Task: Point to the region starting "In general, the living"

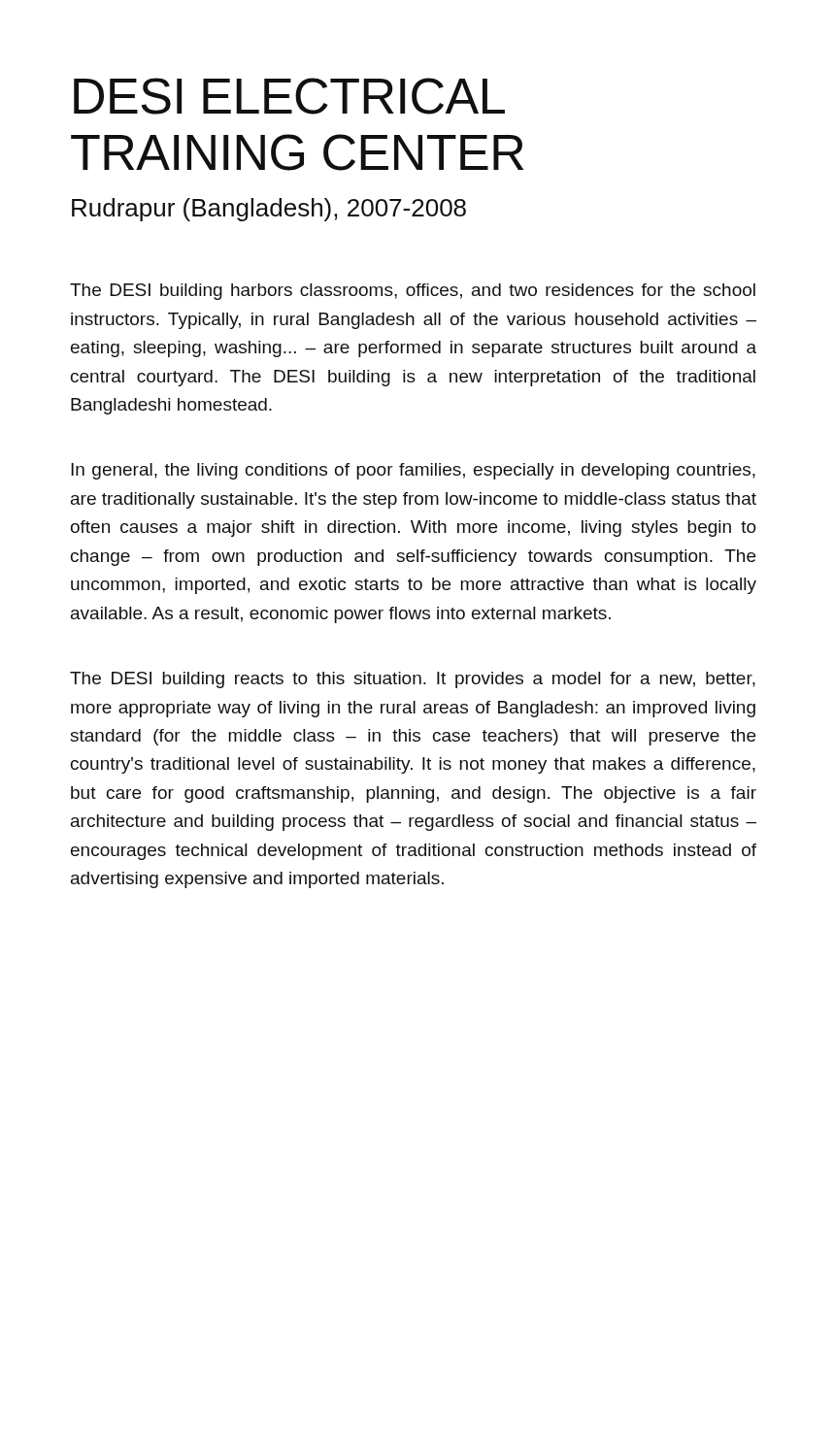Action: click(413, 541)
